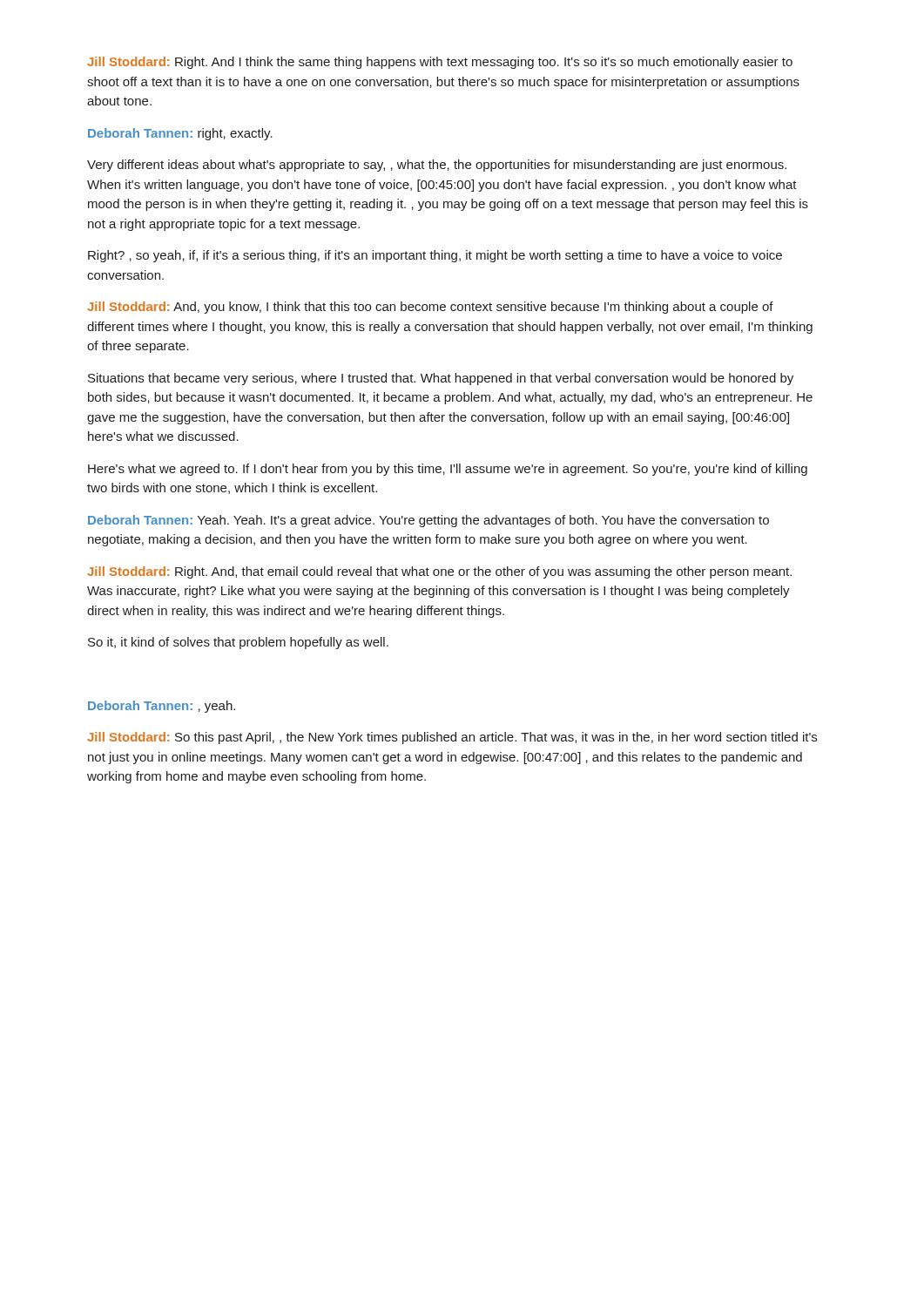Locate the block of text that opens with "Very different ideas about"
924x1307 pixels.
tap(453, 194)
